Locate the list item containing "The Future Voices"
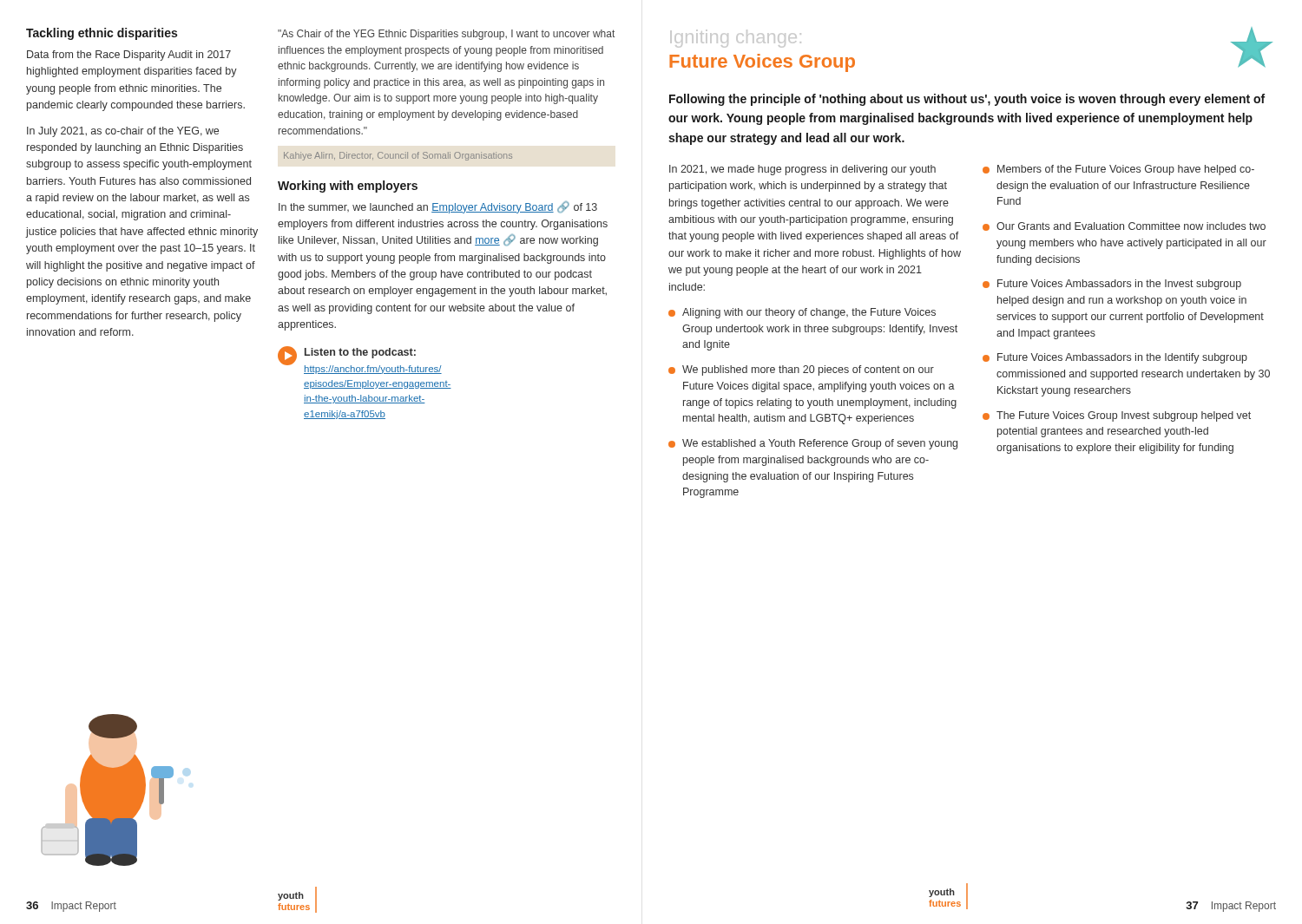The height and width of the screenshot is (924, 1302). click(1124, 432)
